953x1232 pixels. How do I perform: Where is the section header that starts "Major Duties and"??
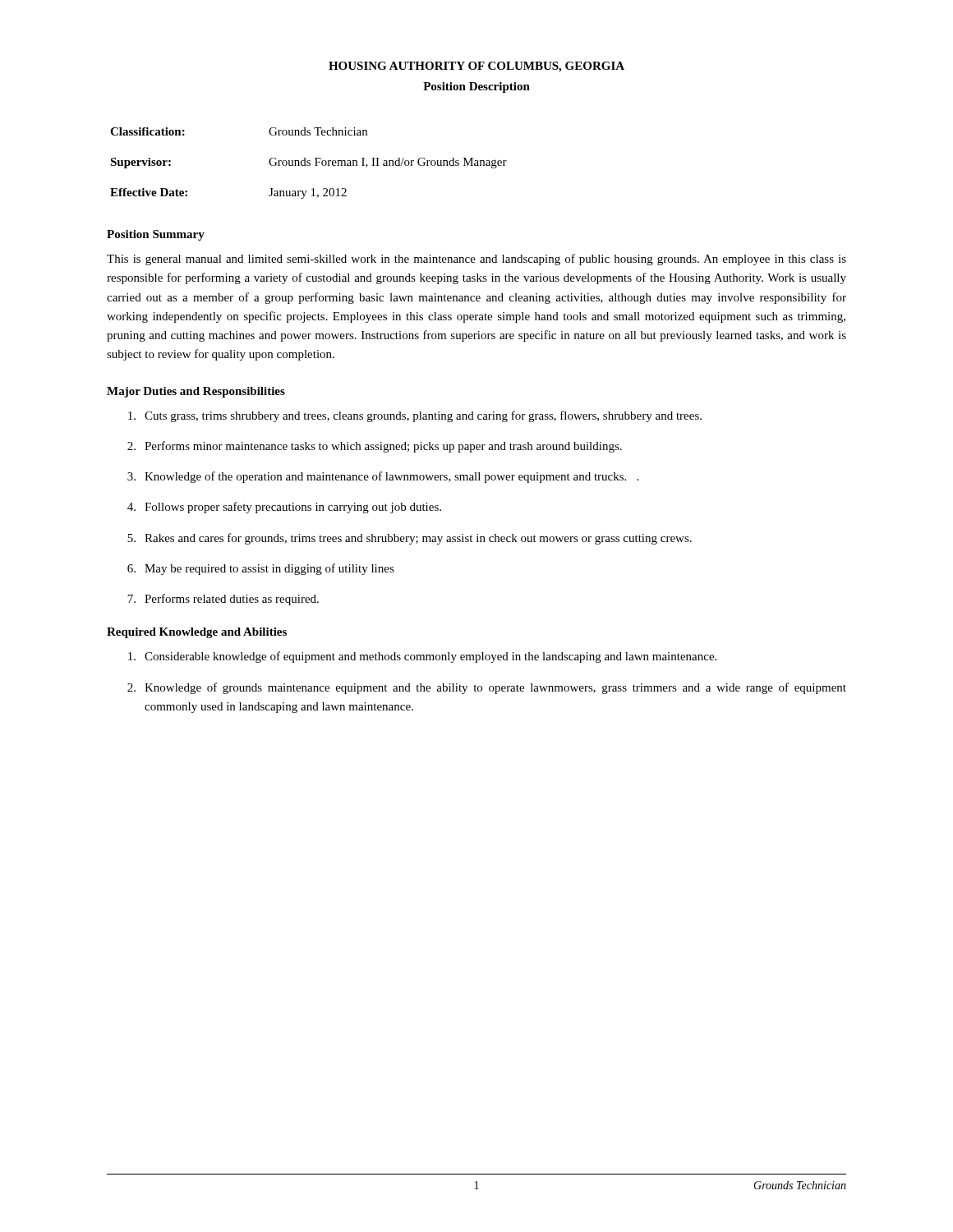pyautogui.click(x=196, y=391)
